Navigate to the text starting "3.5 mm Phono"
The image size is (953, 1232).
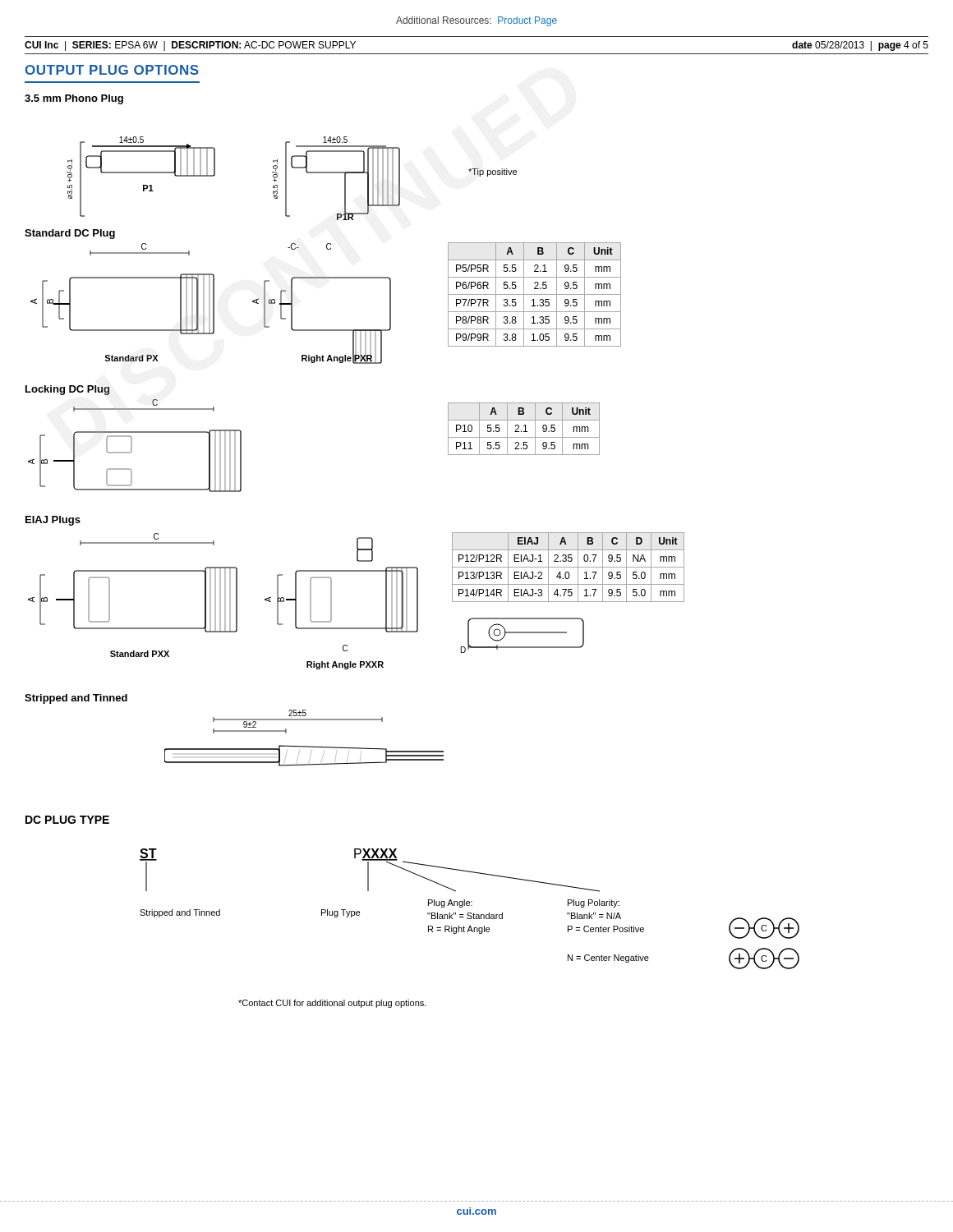pos(74,98)
